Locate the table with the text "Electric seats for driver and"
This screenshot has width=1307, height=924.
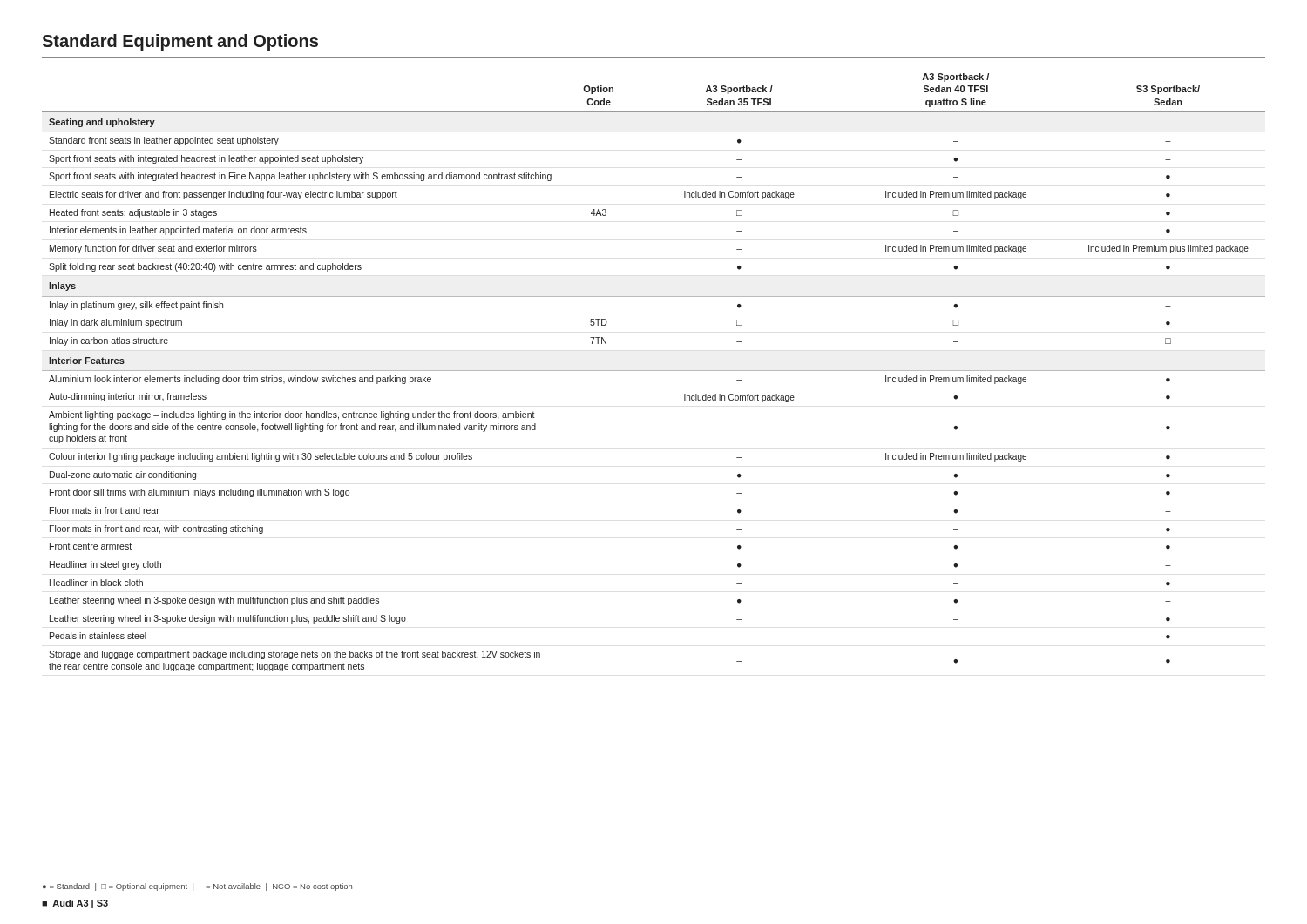click(654, 372)
